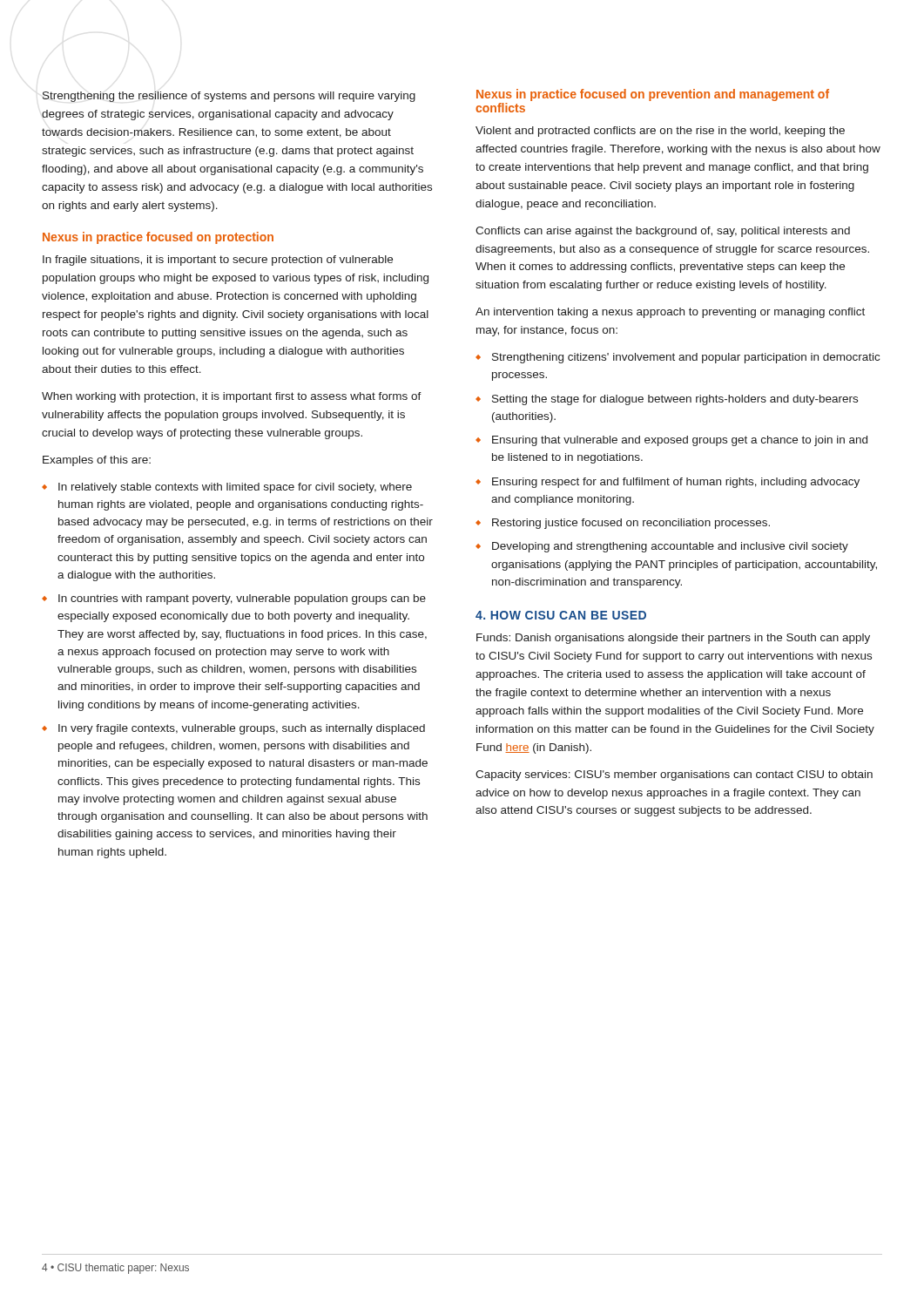Screen dimensions: 1307x924
Task: Find the passage starting "Funds: Danish organisations alongside"
Action: [679, 693]
